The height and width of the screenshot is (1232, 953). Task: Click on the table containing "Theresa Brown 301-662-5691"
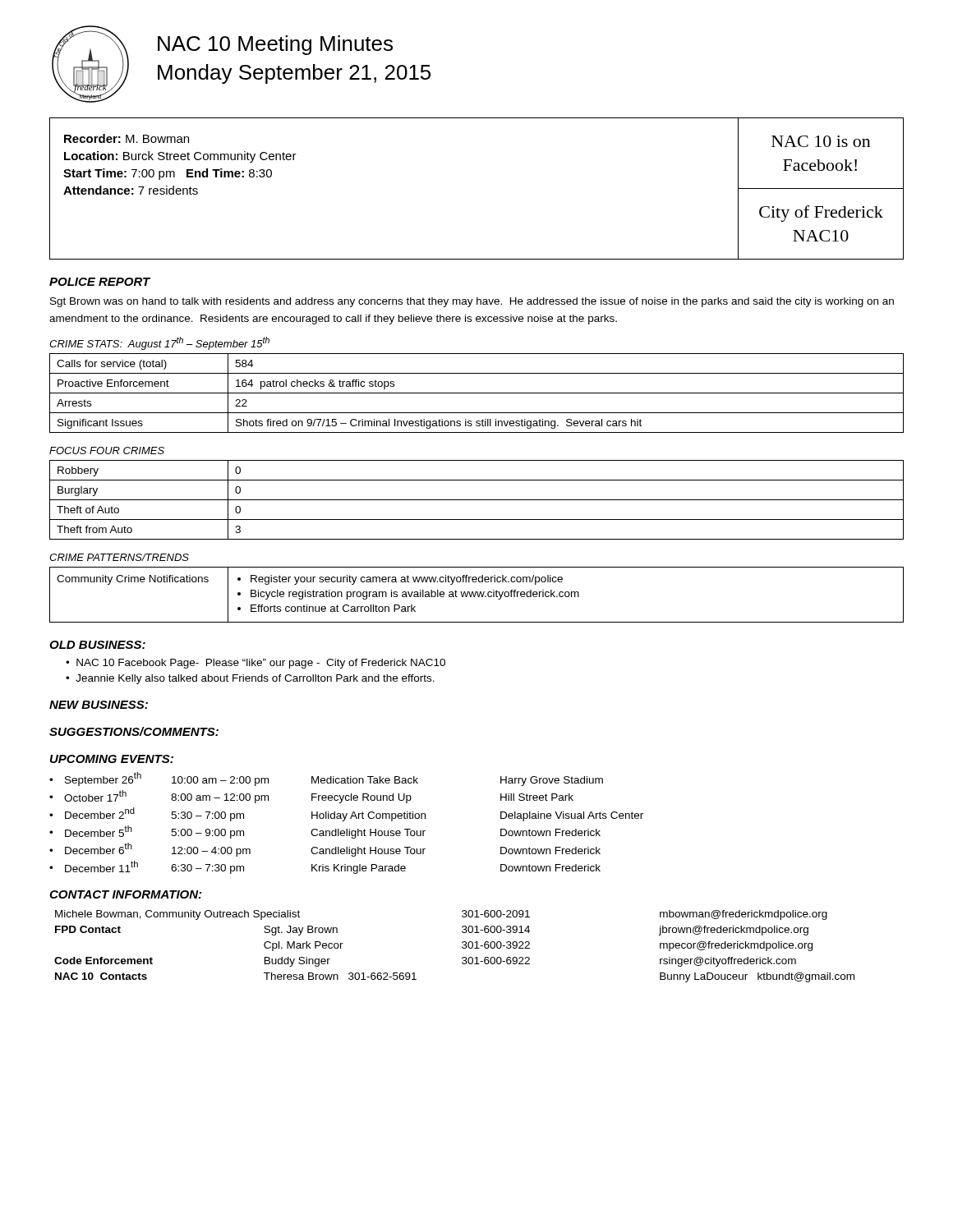(476, 945)
